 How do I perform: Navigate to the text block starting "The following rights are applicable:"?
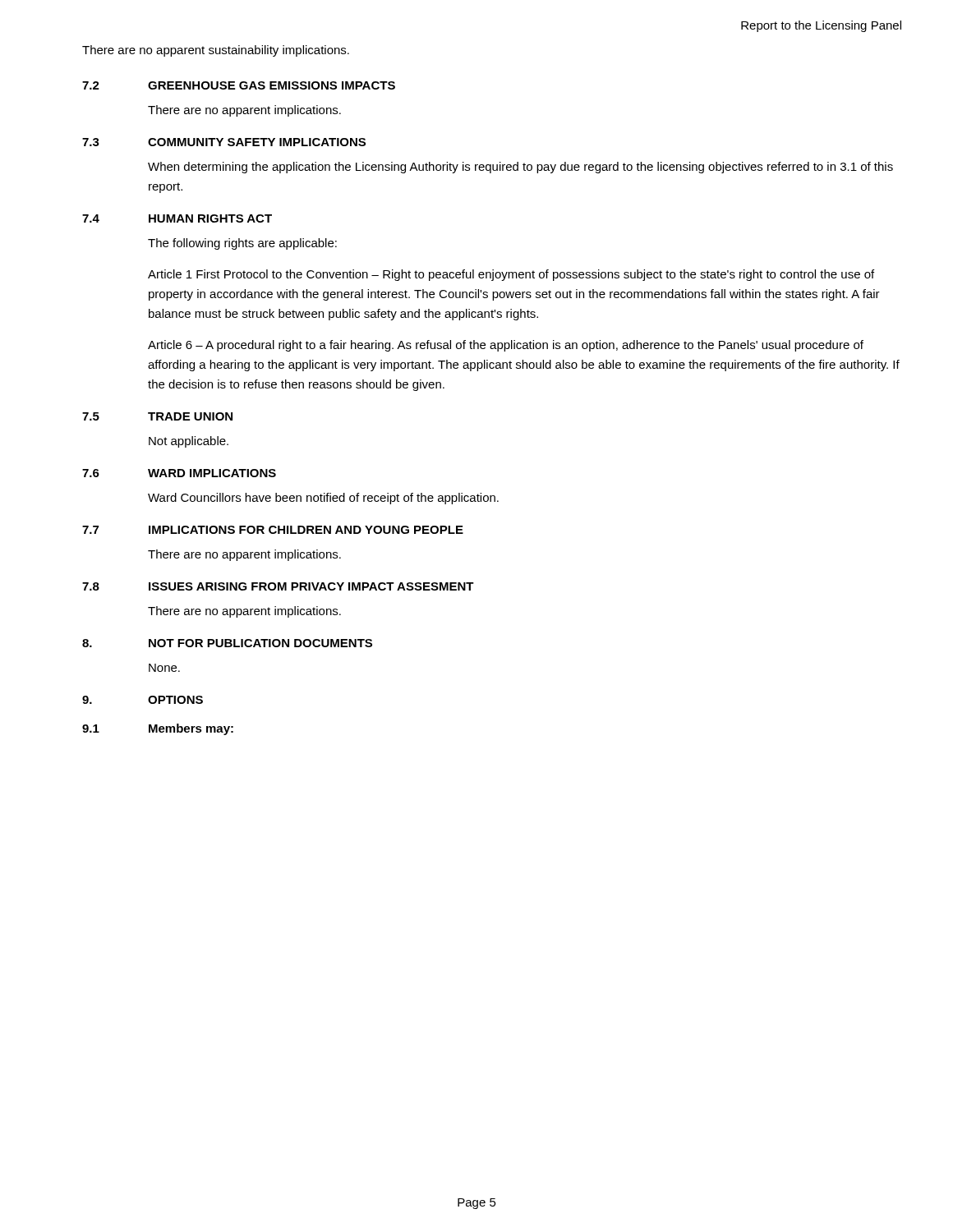click(x=243, y=242)
